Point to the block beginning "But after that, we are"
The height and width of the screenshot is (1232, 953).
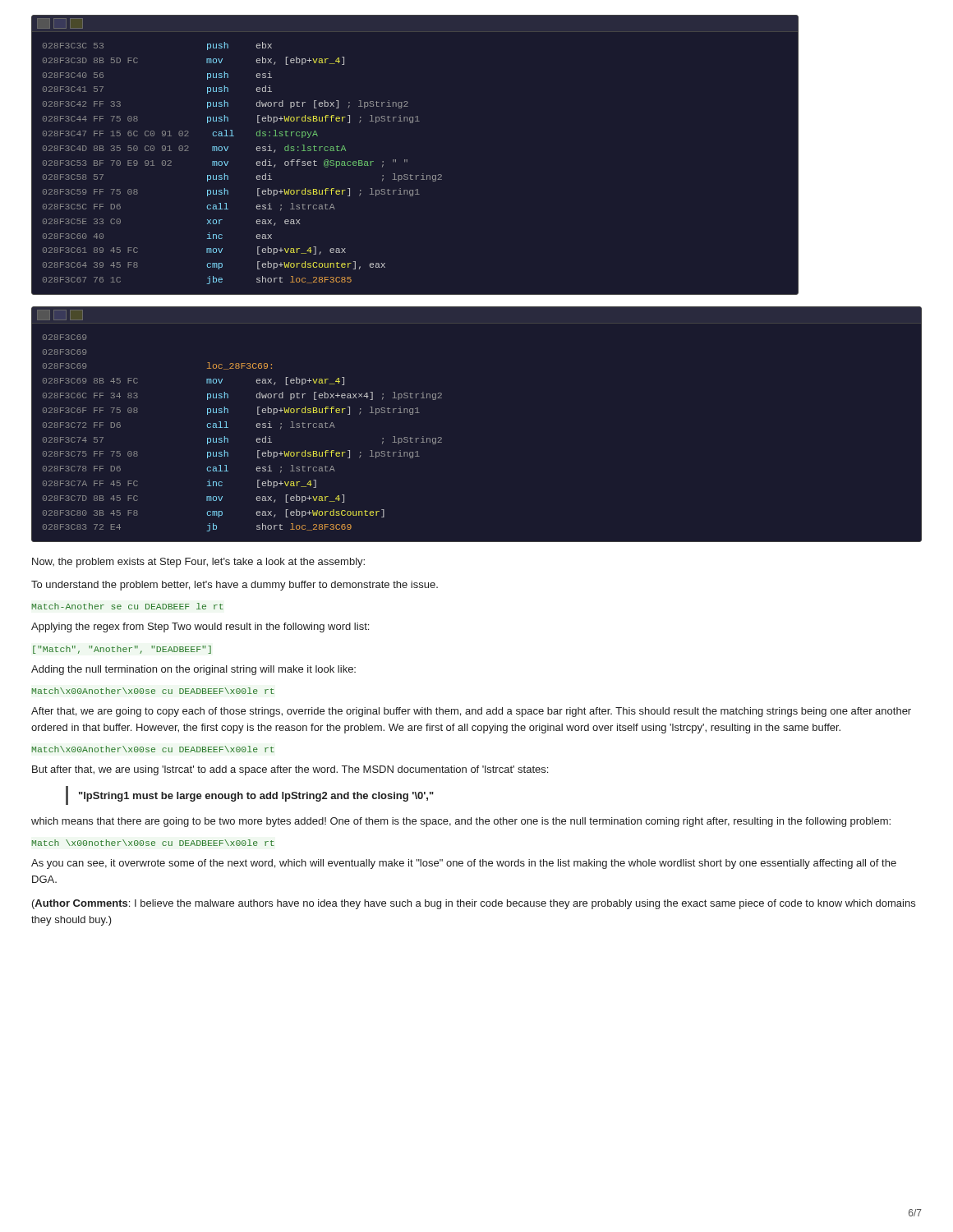point(290,769)
